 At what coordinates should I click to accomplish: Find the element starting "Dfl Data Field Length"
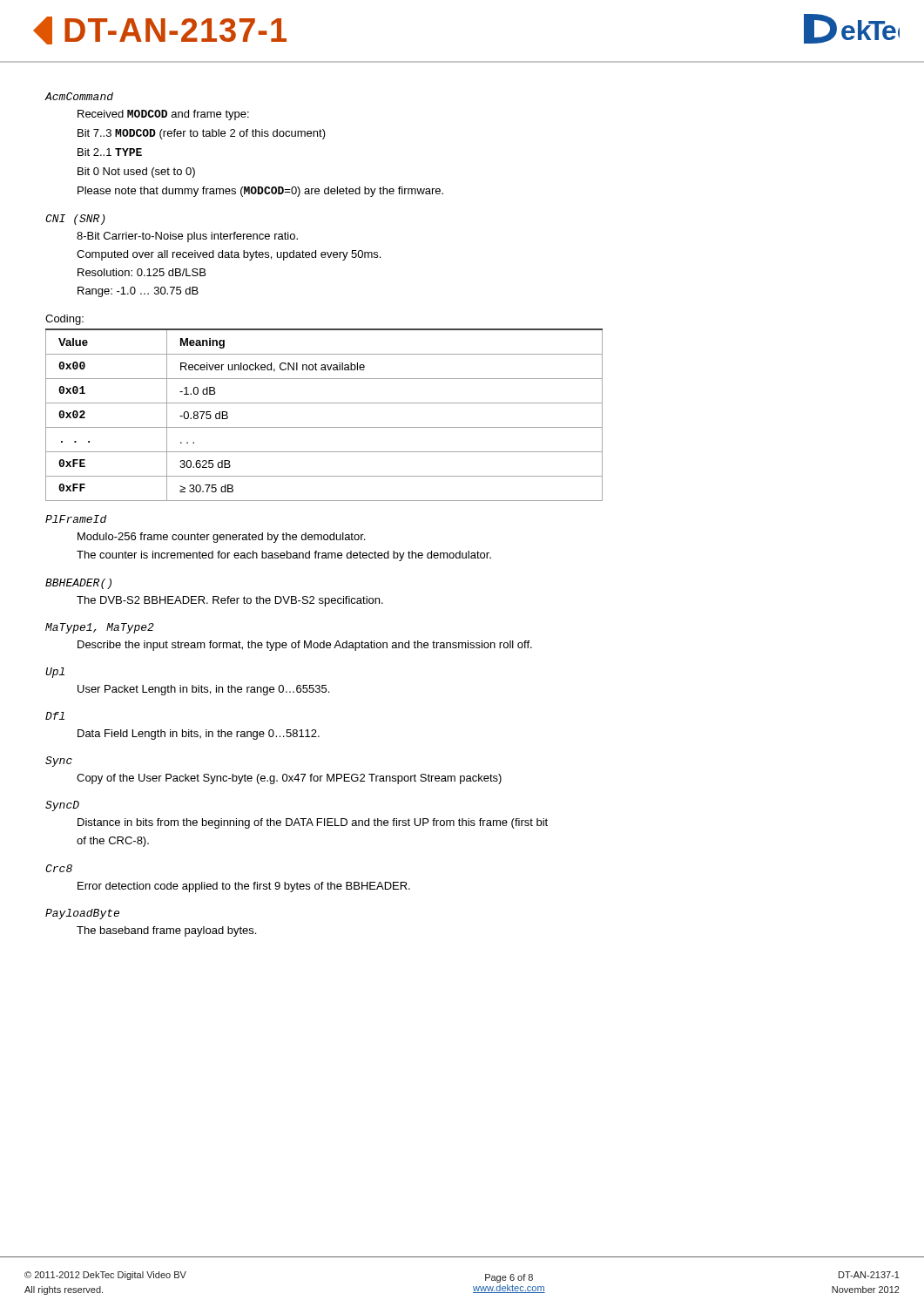55,716
